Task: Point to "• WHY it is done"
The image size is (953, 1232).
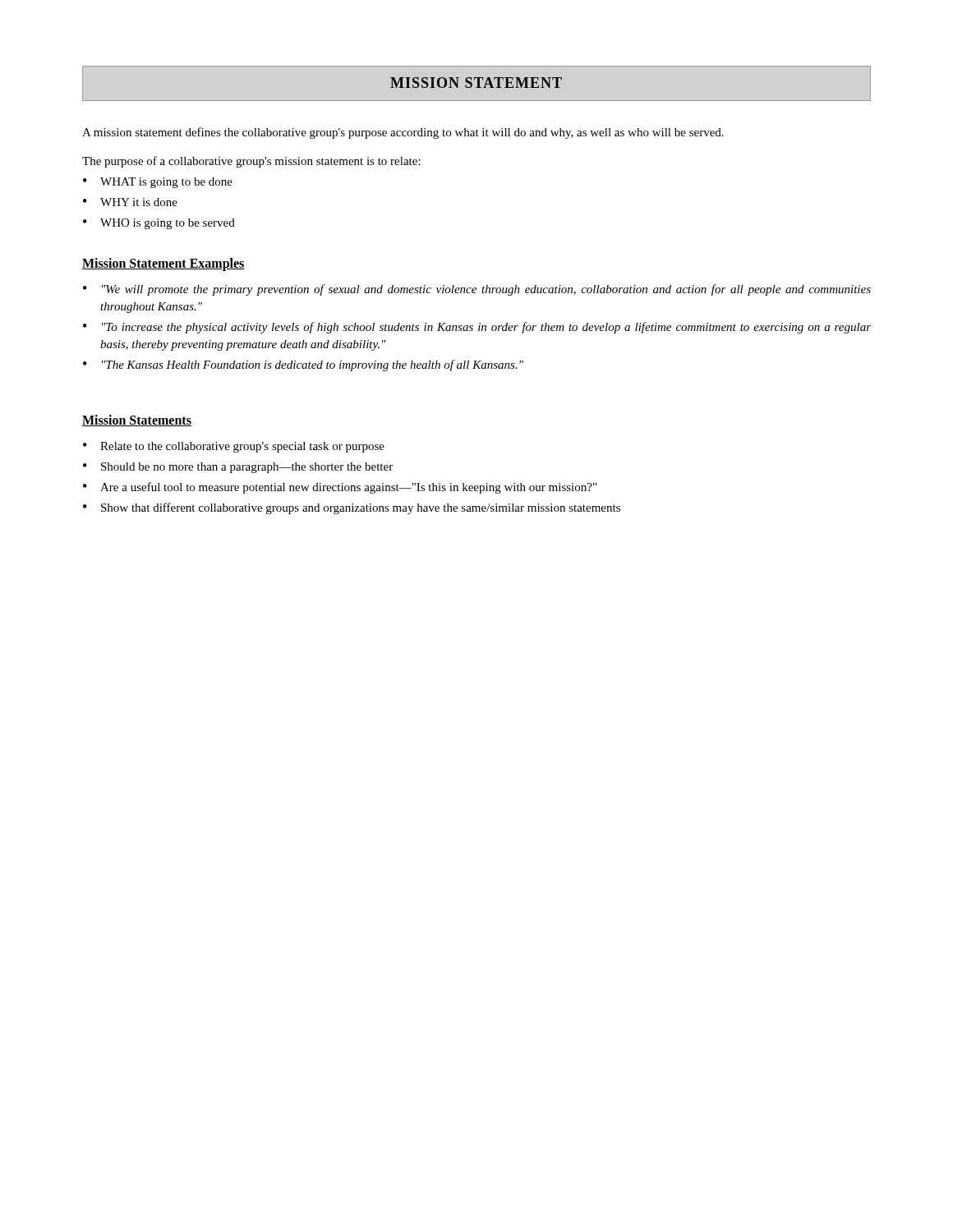Action: coord(130,202)
